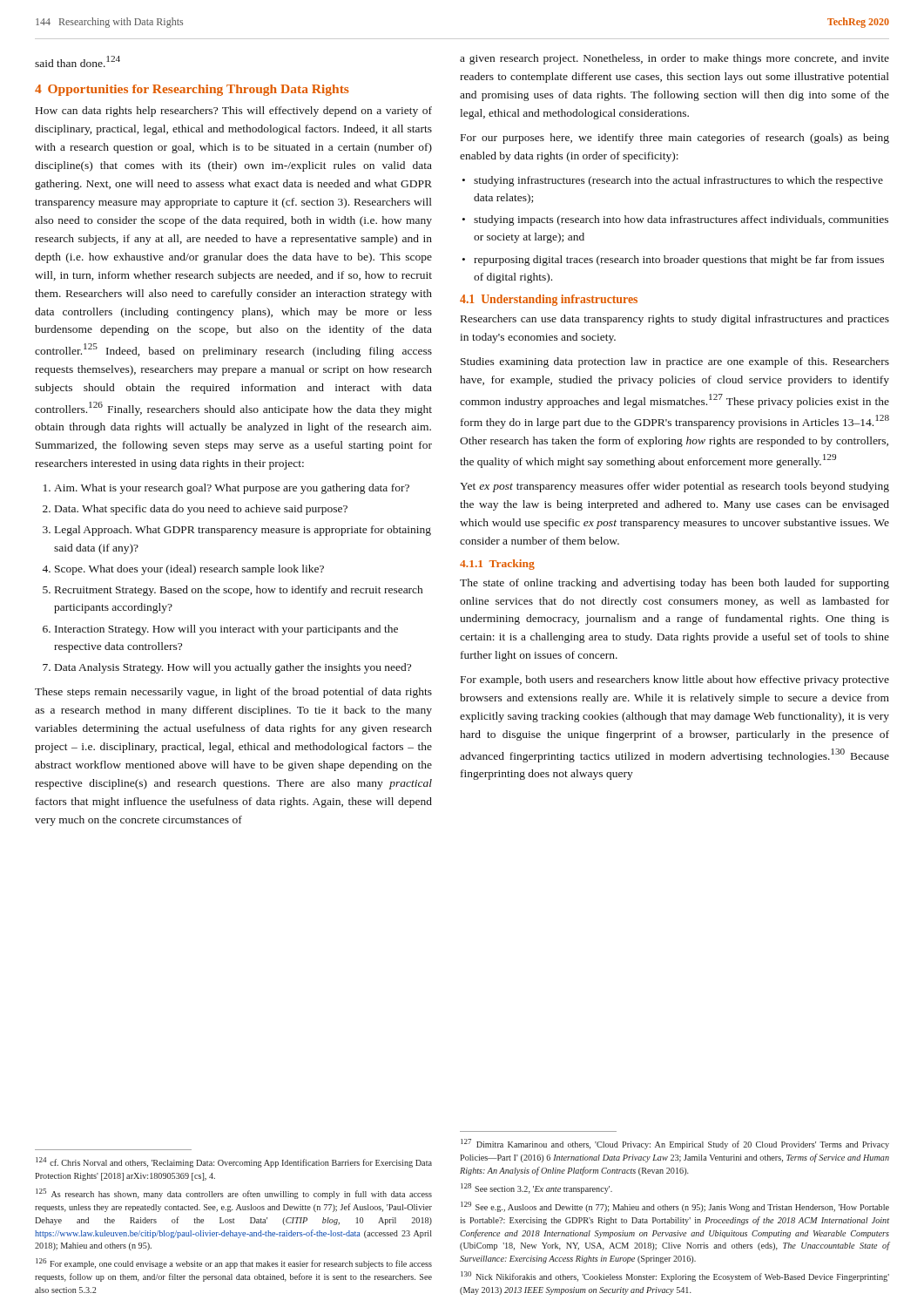Click where it says "said than done.124"

[78, 61]
